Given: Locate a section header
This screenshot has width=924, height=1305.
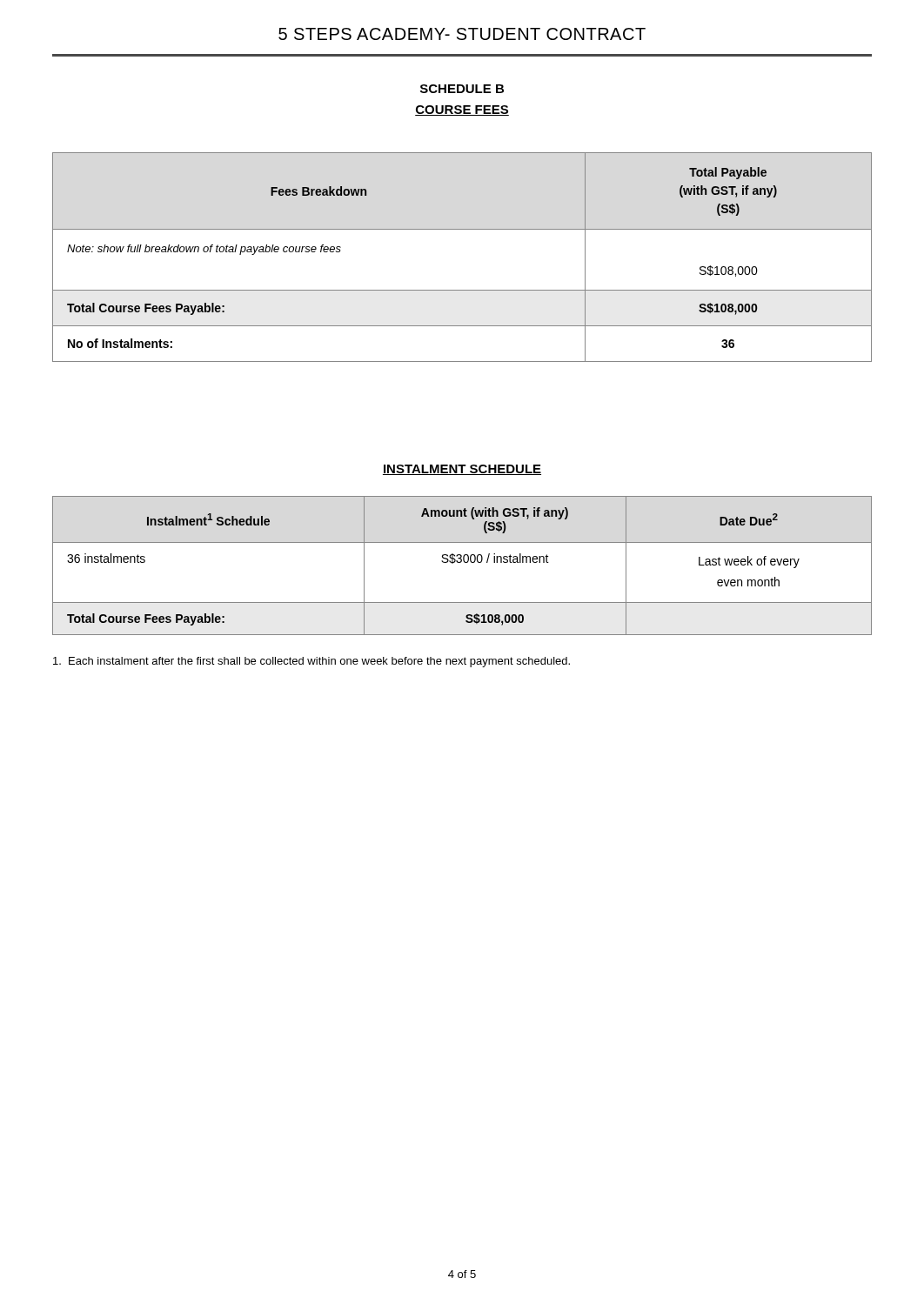Looking at the screenshot, I should coord(462,468).
